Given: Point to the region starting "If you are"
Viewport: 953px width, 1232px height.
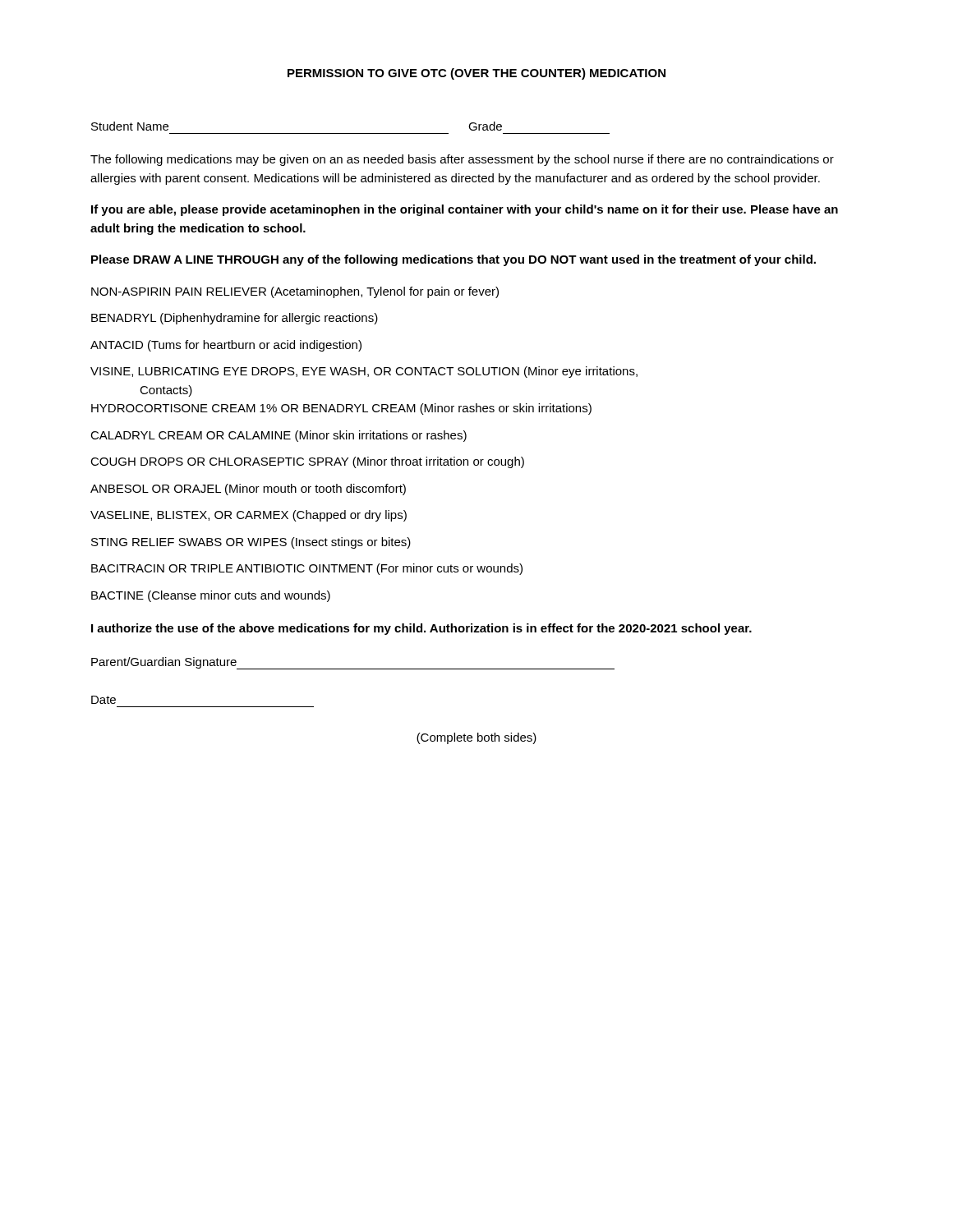Looking at the screenshot, I should (464, 218).
